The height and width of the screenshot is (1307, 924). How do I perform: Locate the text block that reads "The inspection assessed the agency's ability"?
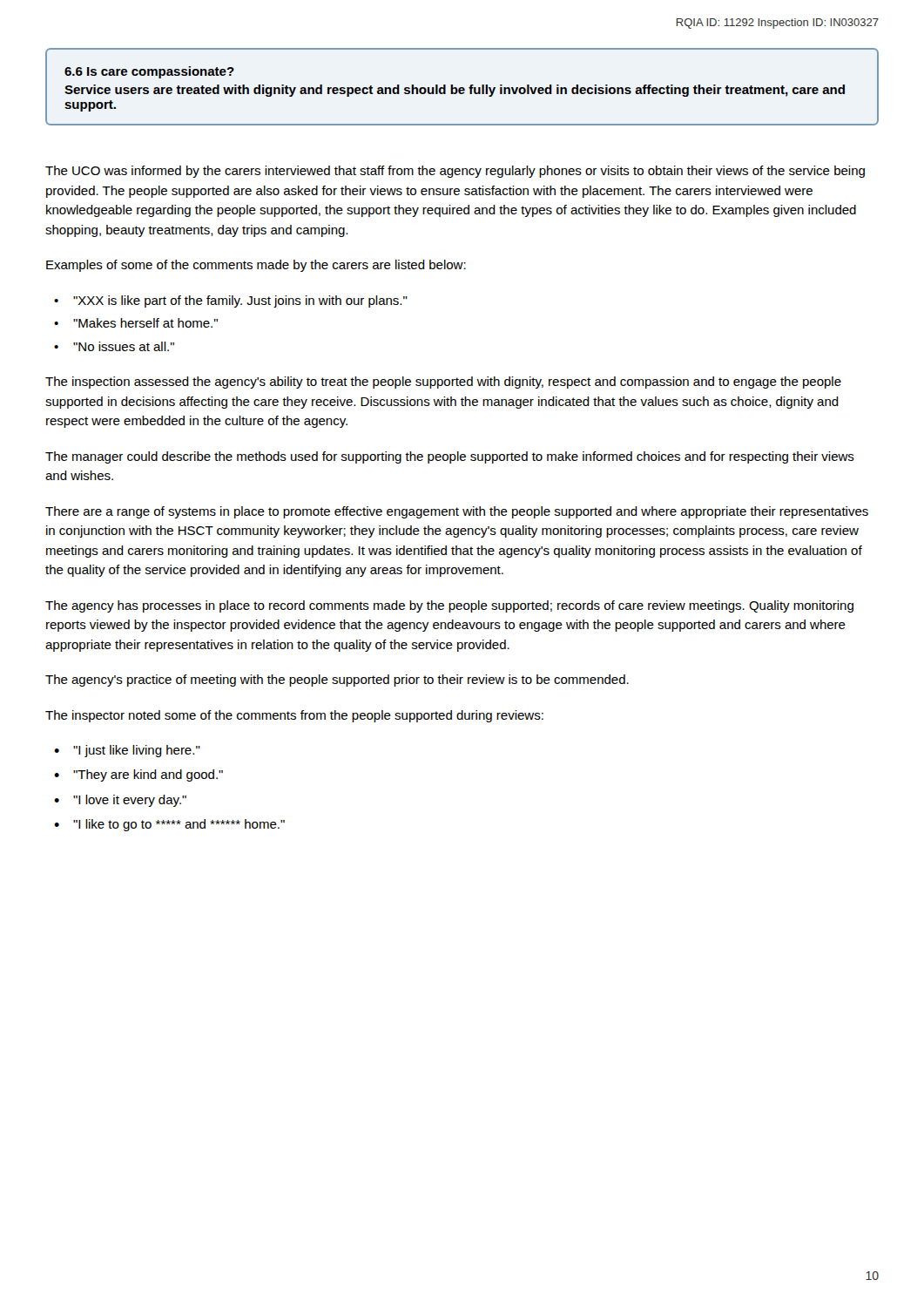(x=443, y=401)
